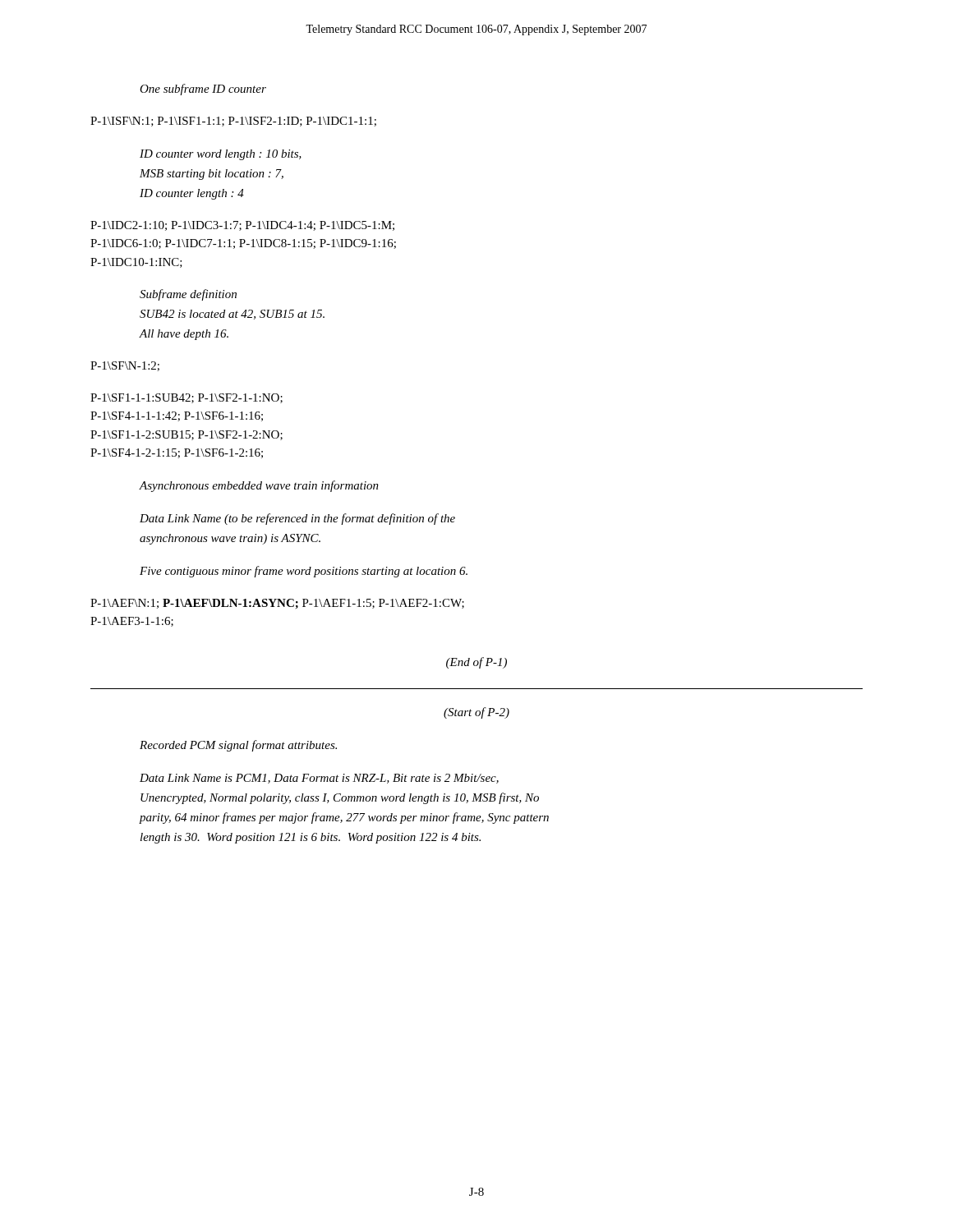Find the text block starting "Data Link Name (to be referenced in"
The image size is (953, 1232).
click(x=298, y=528)
